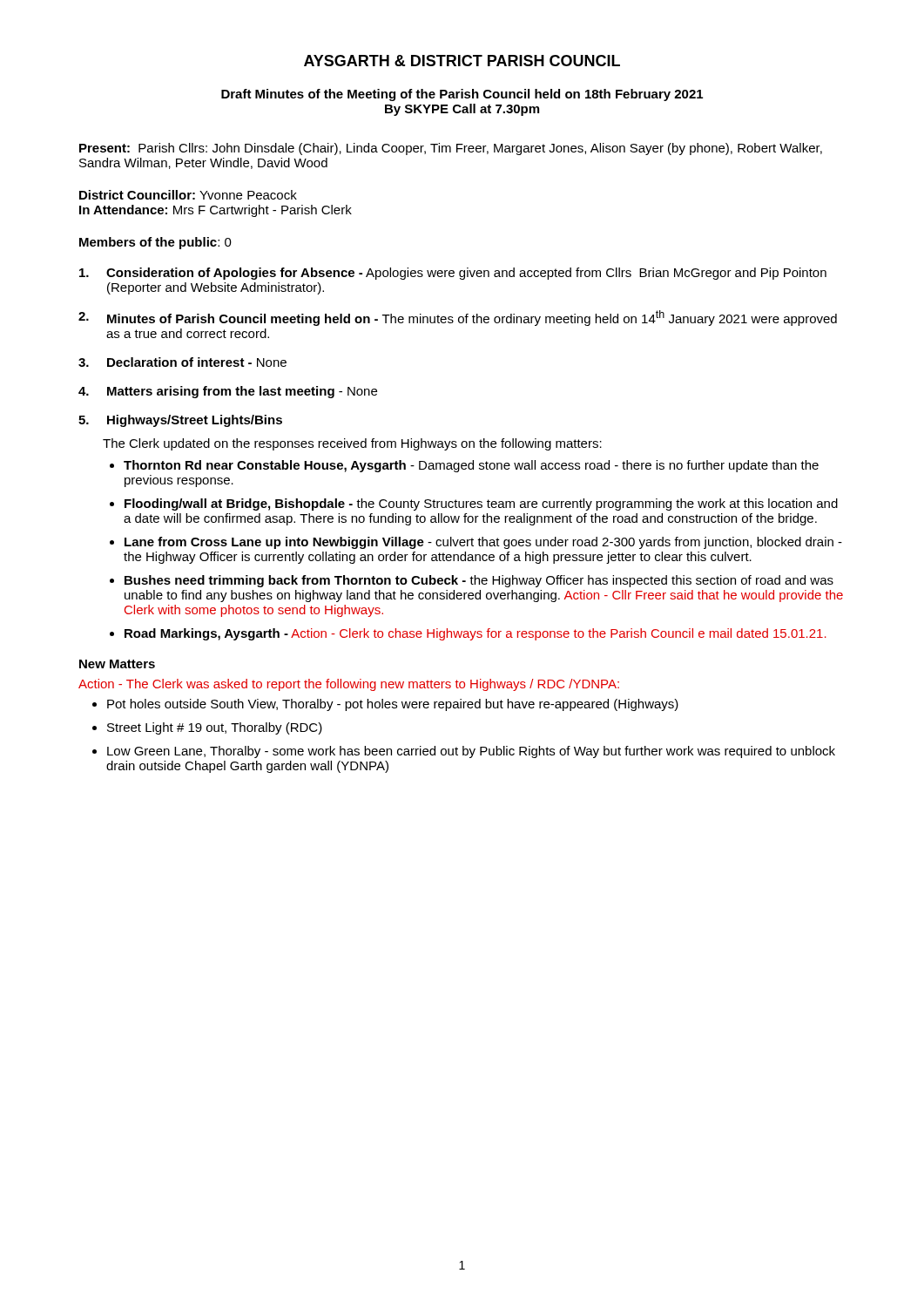Locate the list item that says "Street Light # 19 out,"
The height and width of the screenshot is (1307, 924).
point(214,727)
